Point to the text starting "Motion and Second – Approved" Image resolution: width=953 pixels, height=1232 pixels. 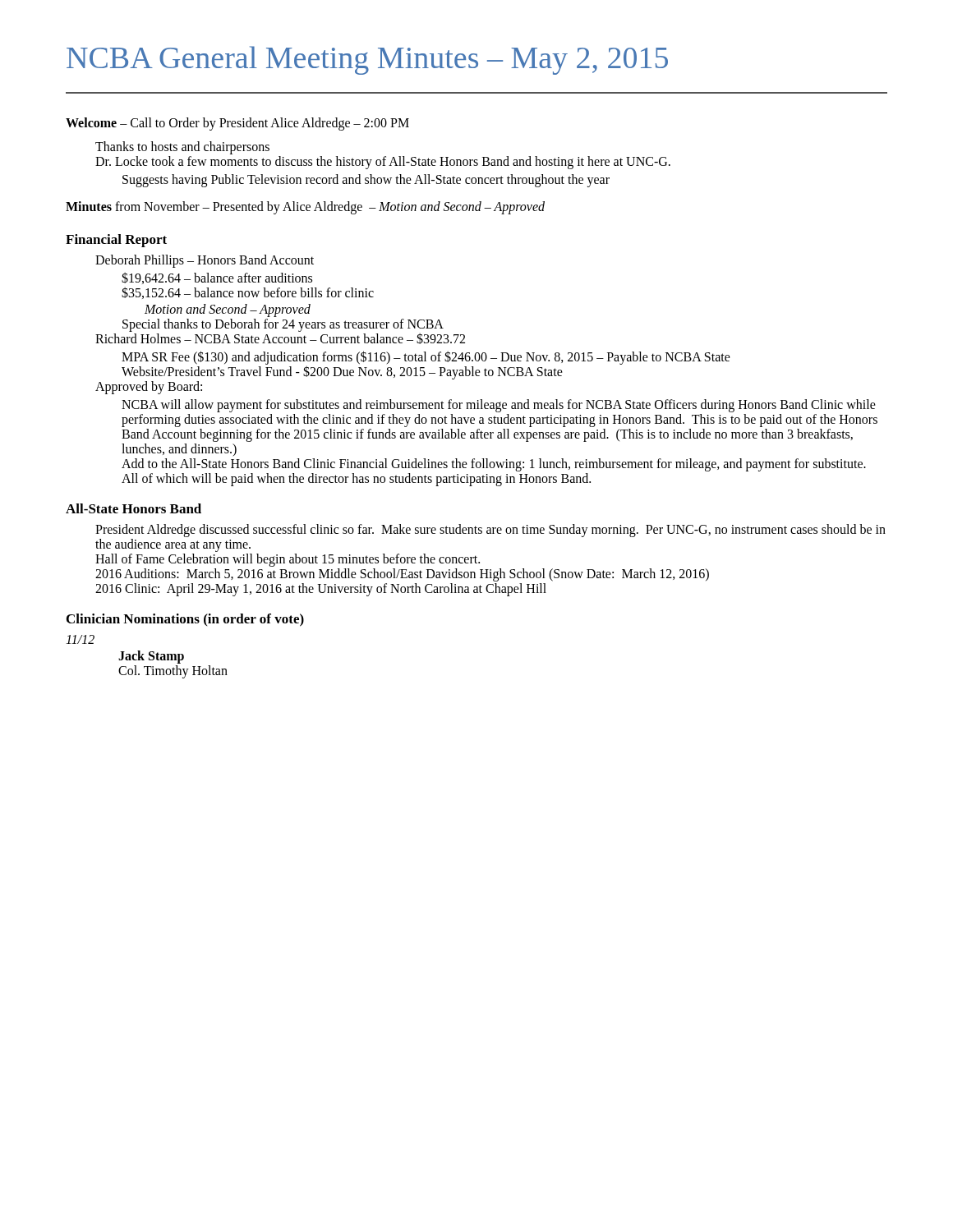[228, 310]
